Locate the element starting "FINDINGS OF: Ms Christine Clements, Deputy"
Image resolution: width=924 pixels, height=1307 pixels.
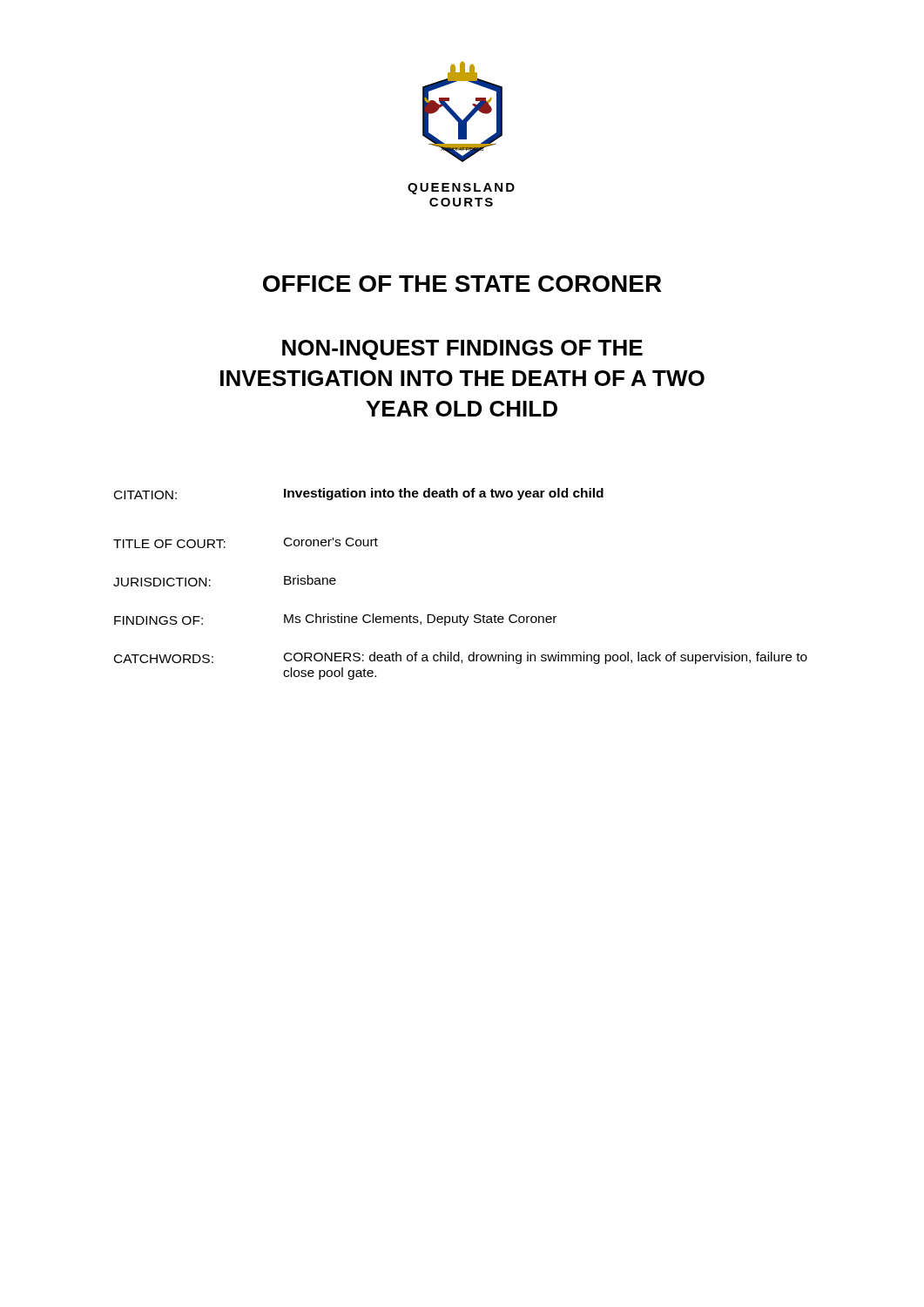462,620
